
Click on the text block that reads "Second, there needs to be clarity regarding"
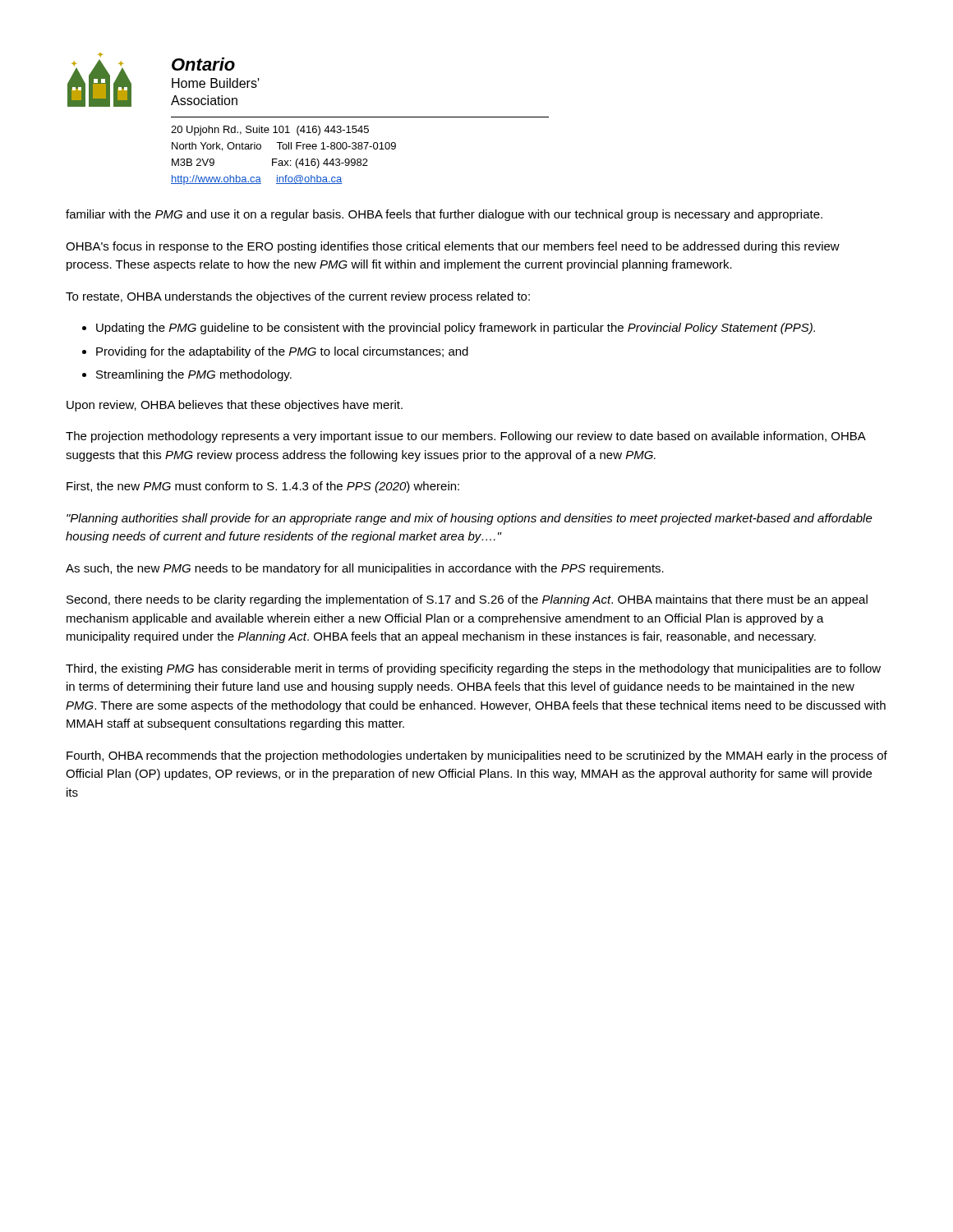(467, 618)
